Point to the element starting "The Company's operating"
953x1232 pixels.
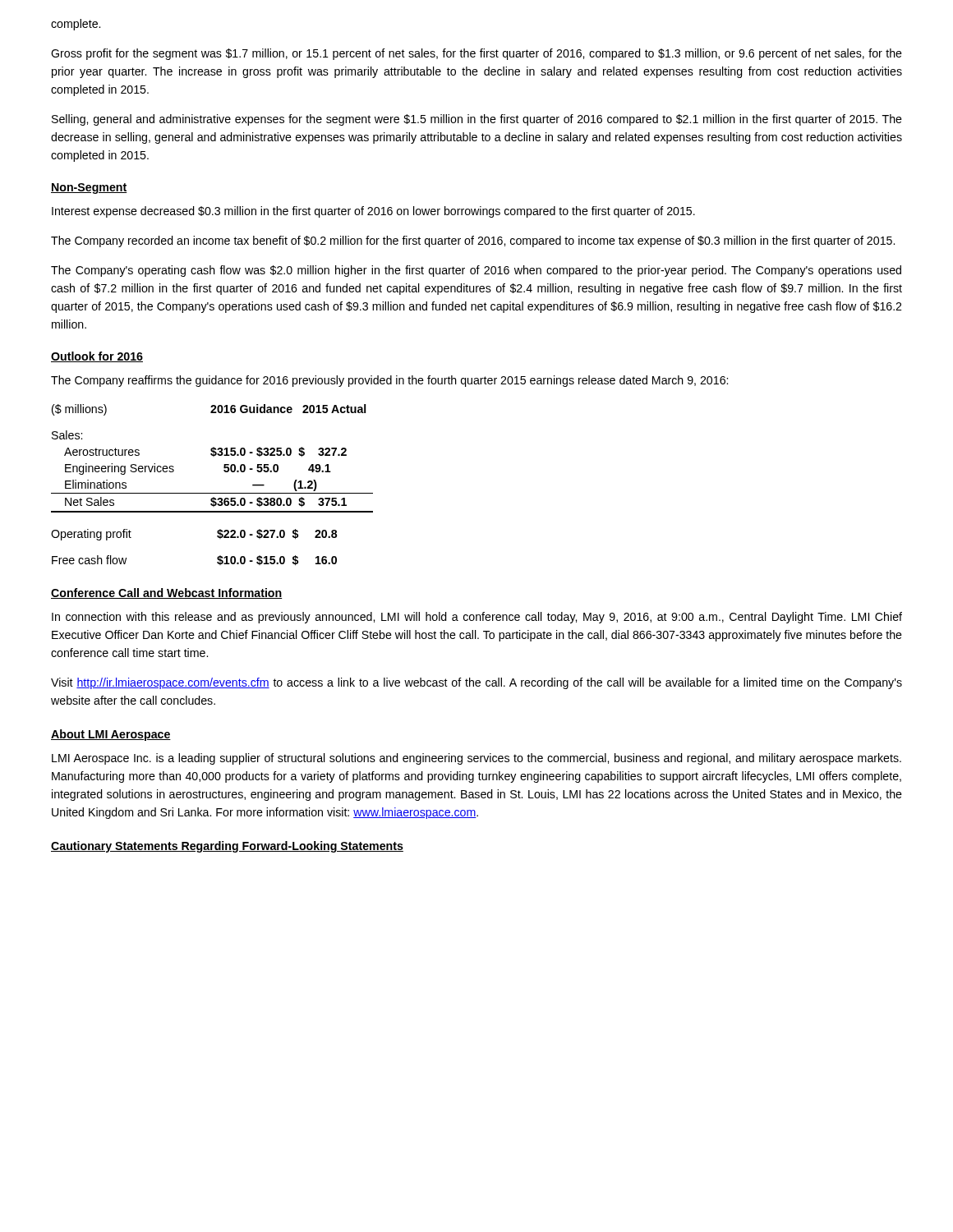476,297
